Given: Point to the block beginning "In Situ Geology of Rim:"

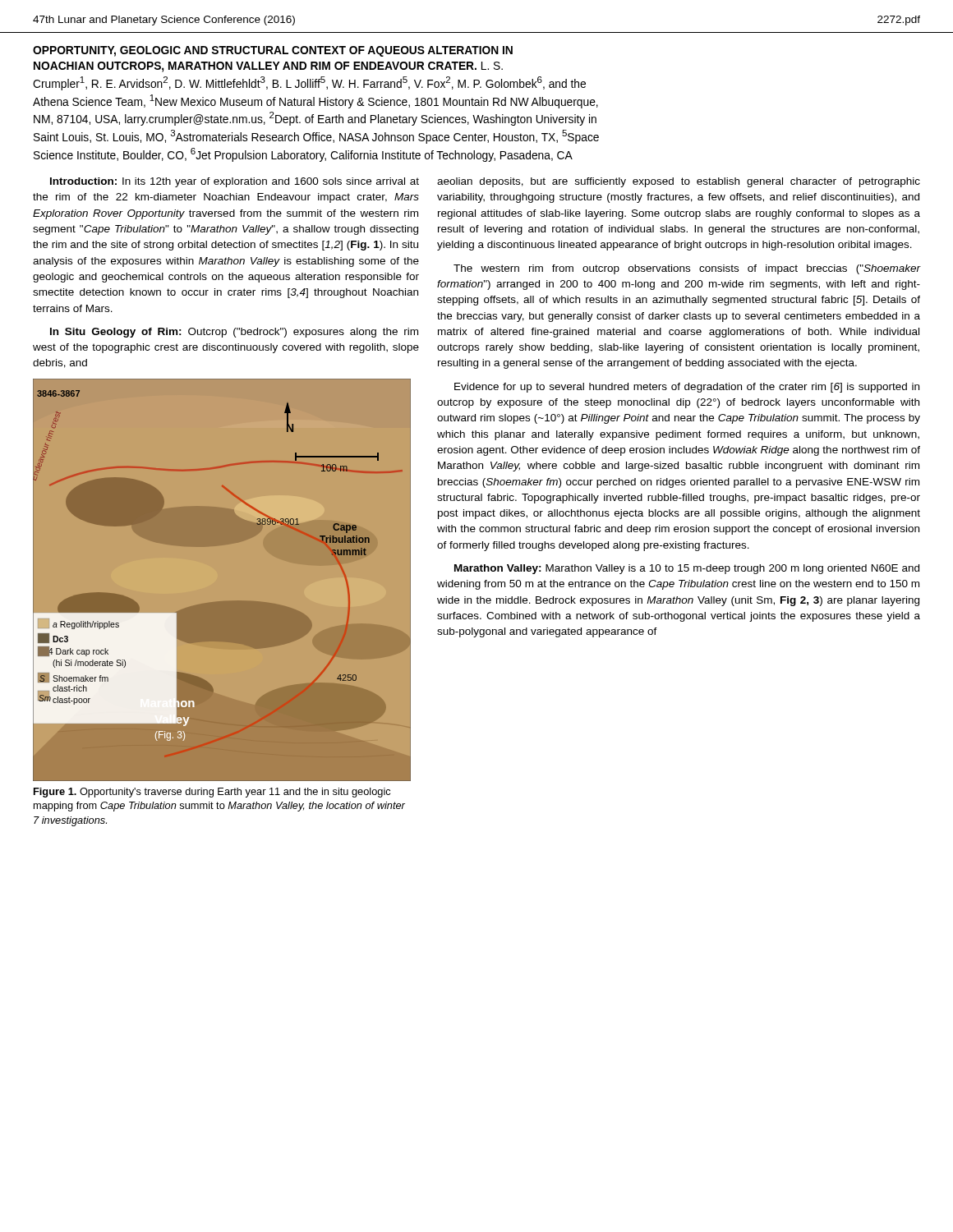Looking at the screenshot, I should 226,347.
